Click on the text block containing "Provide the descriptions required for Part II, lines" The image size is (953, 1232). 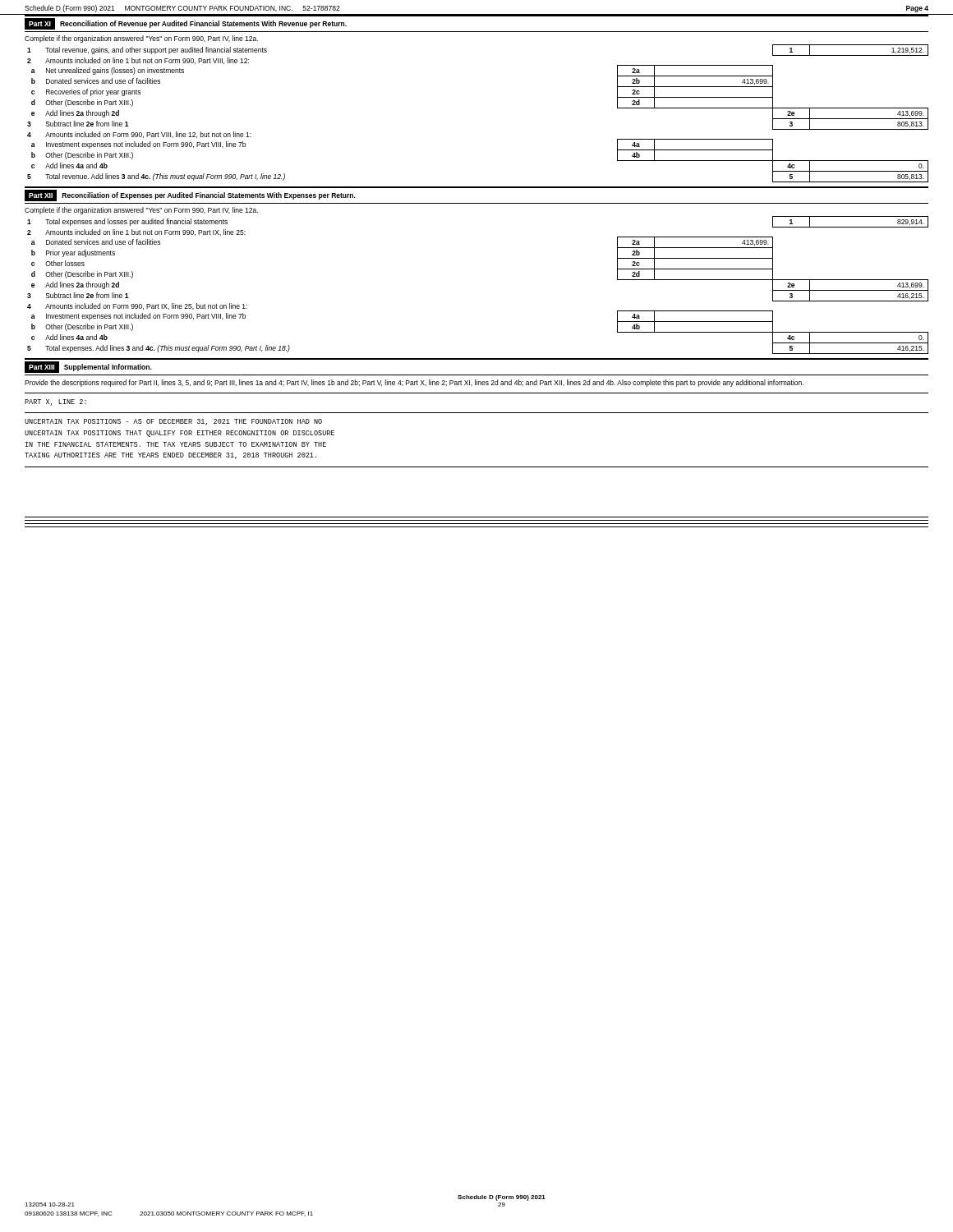414,383
